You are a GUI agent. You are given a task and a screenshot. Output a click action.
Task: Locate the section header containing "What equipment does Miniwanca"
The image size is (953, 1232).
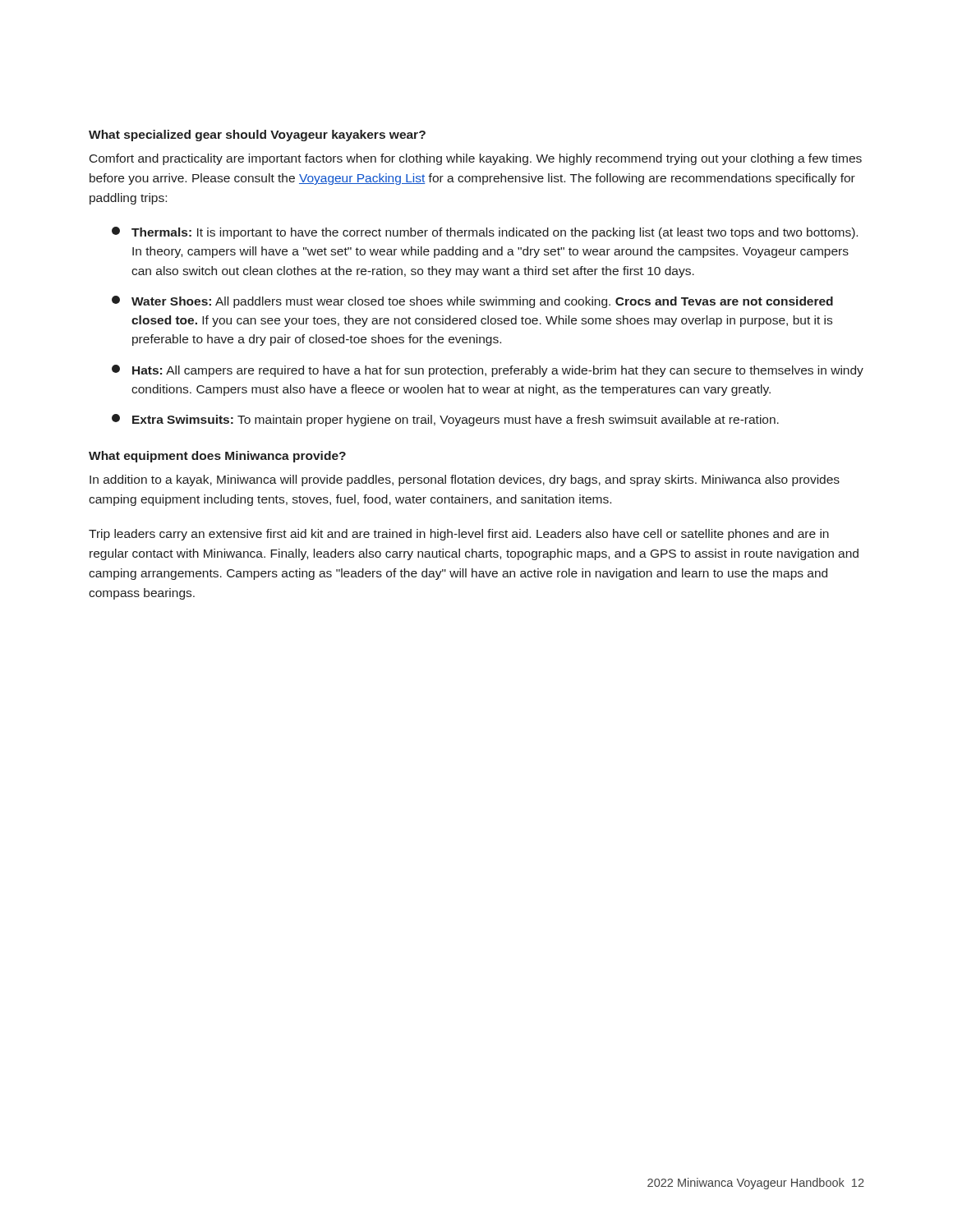[x=217, y=456]
